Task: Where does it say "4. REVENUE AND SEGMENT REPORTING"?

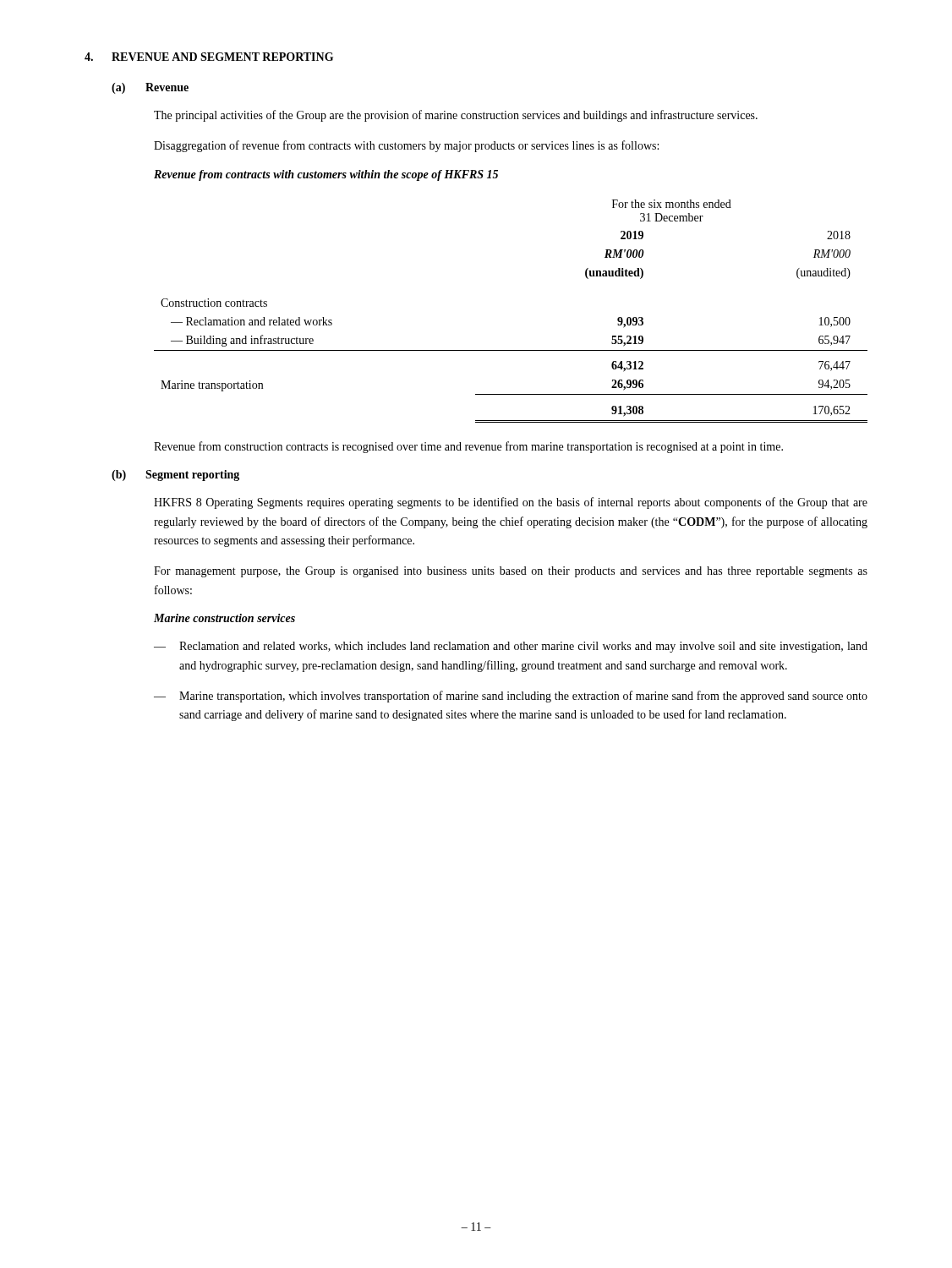Action: pos(209,58)
